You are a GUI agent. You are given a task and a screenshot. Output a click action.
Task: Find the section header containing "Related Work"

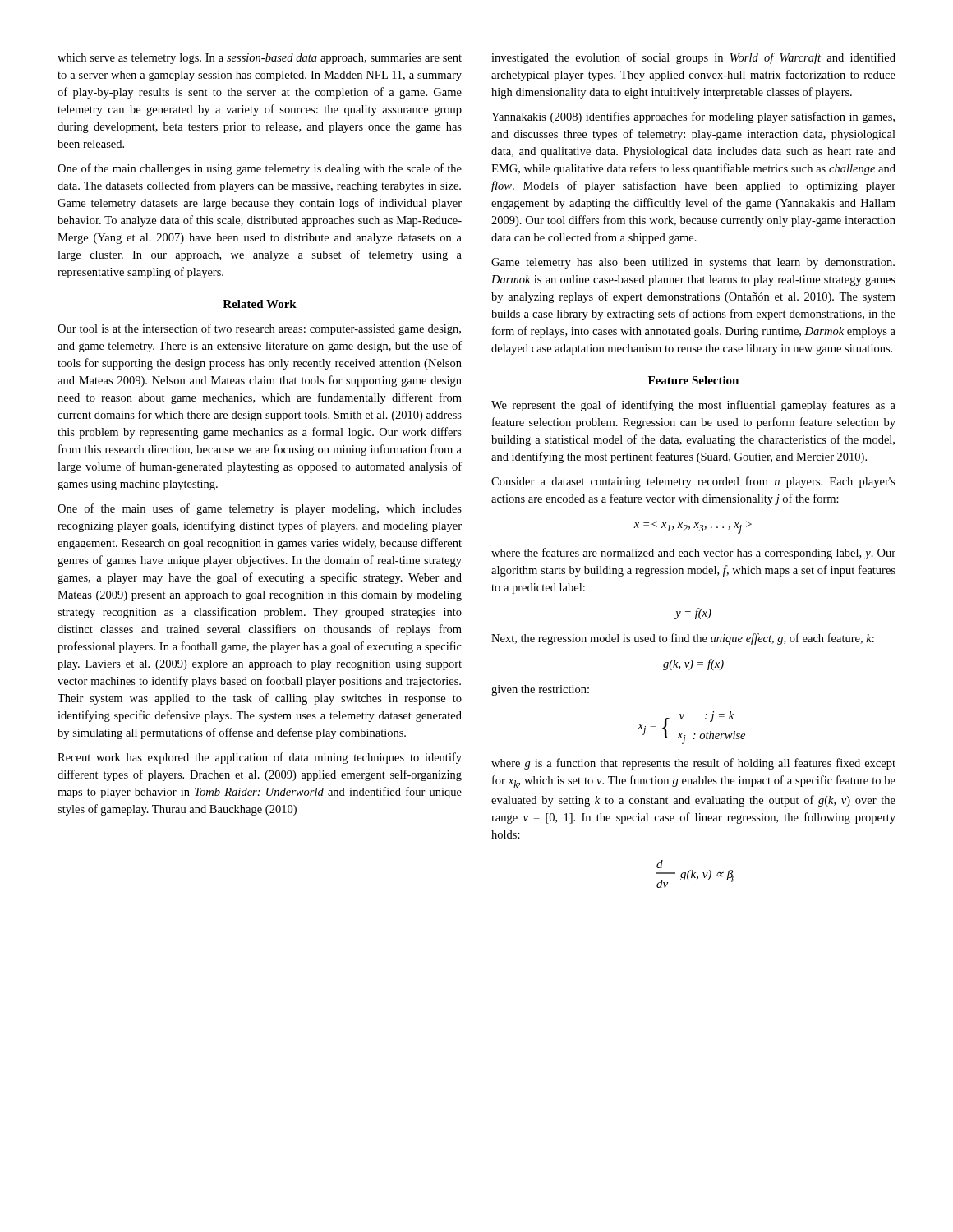[260, 304]
